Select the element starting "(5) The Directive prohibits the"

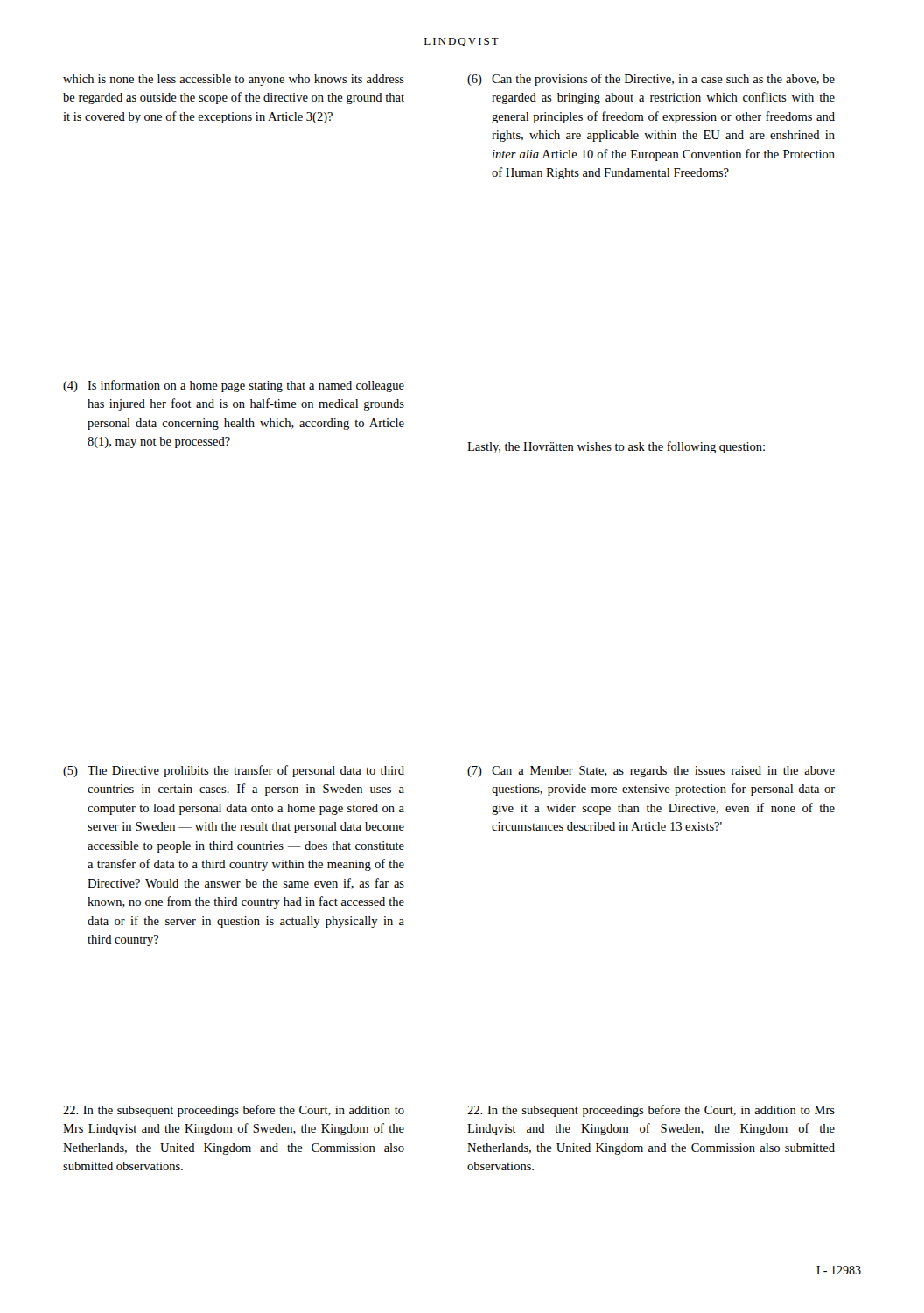pyautogui.click(x=234, y=855)
